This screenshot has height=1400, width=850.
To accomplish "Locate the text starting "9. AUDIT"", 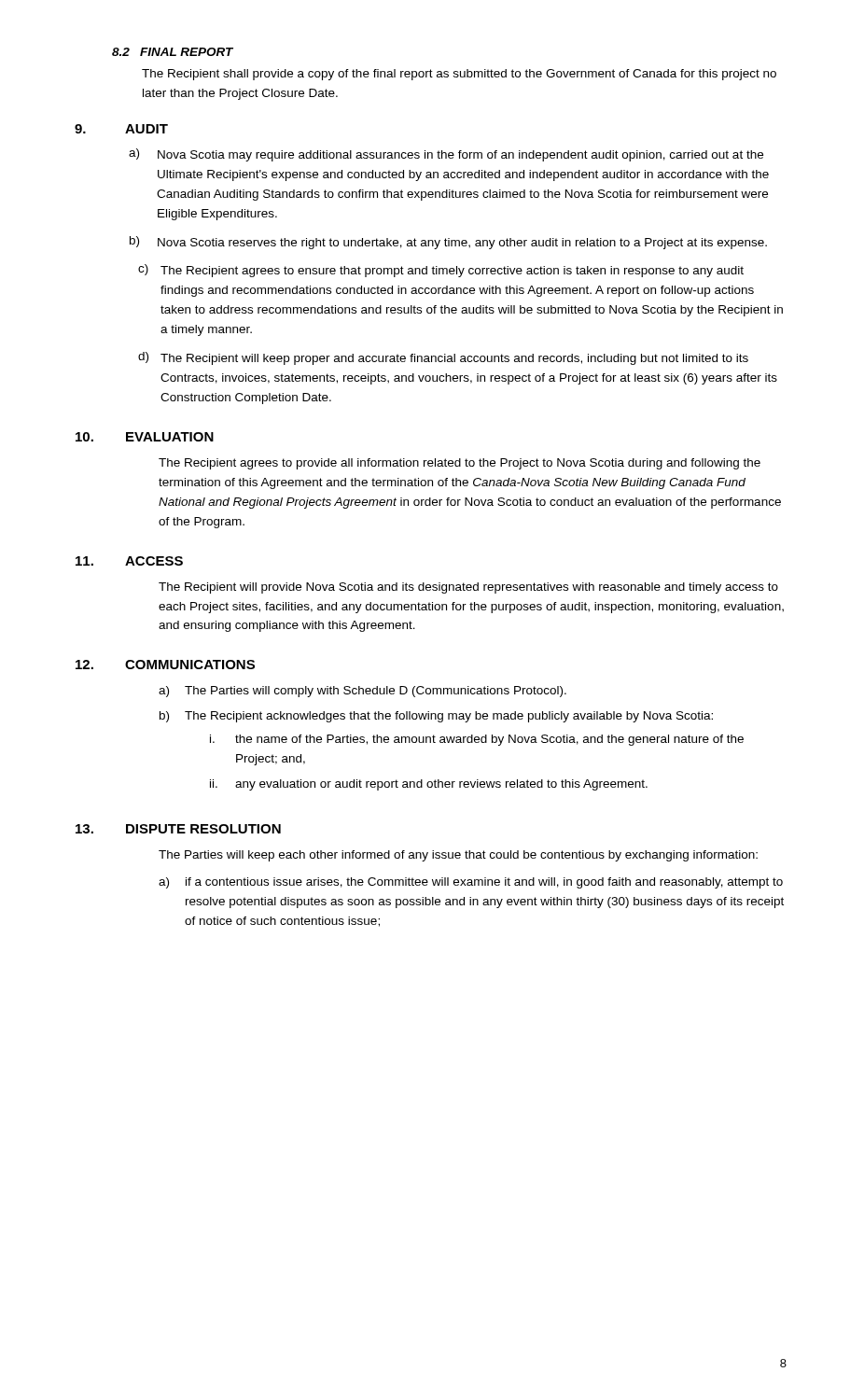I will 121,128.
